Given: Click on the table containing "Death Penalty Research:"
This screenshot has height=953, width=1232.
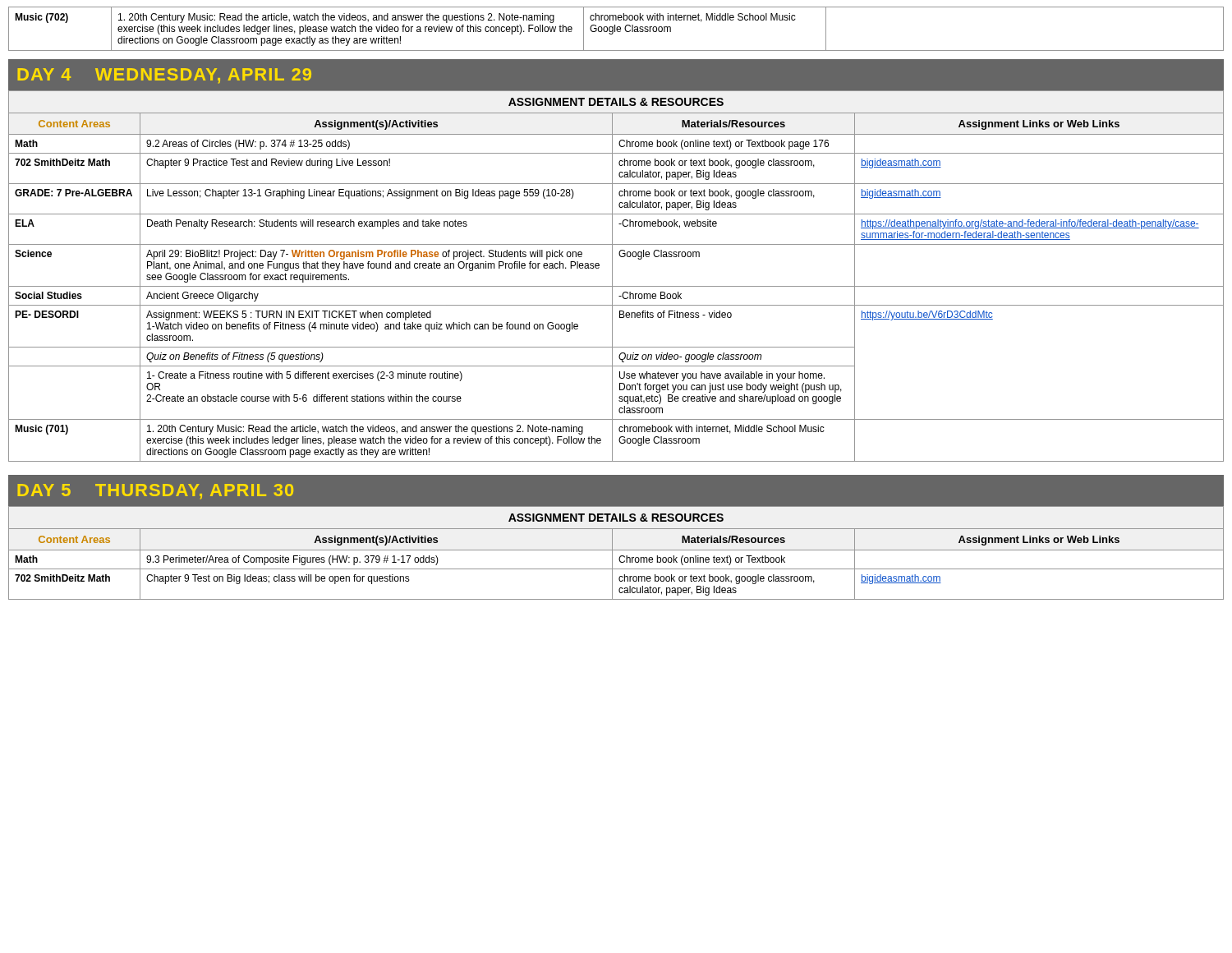Looking at the screenshot, I should coord(616,276).
